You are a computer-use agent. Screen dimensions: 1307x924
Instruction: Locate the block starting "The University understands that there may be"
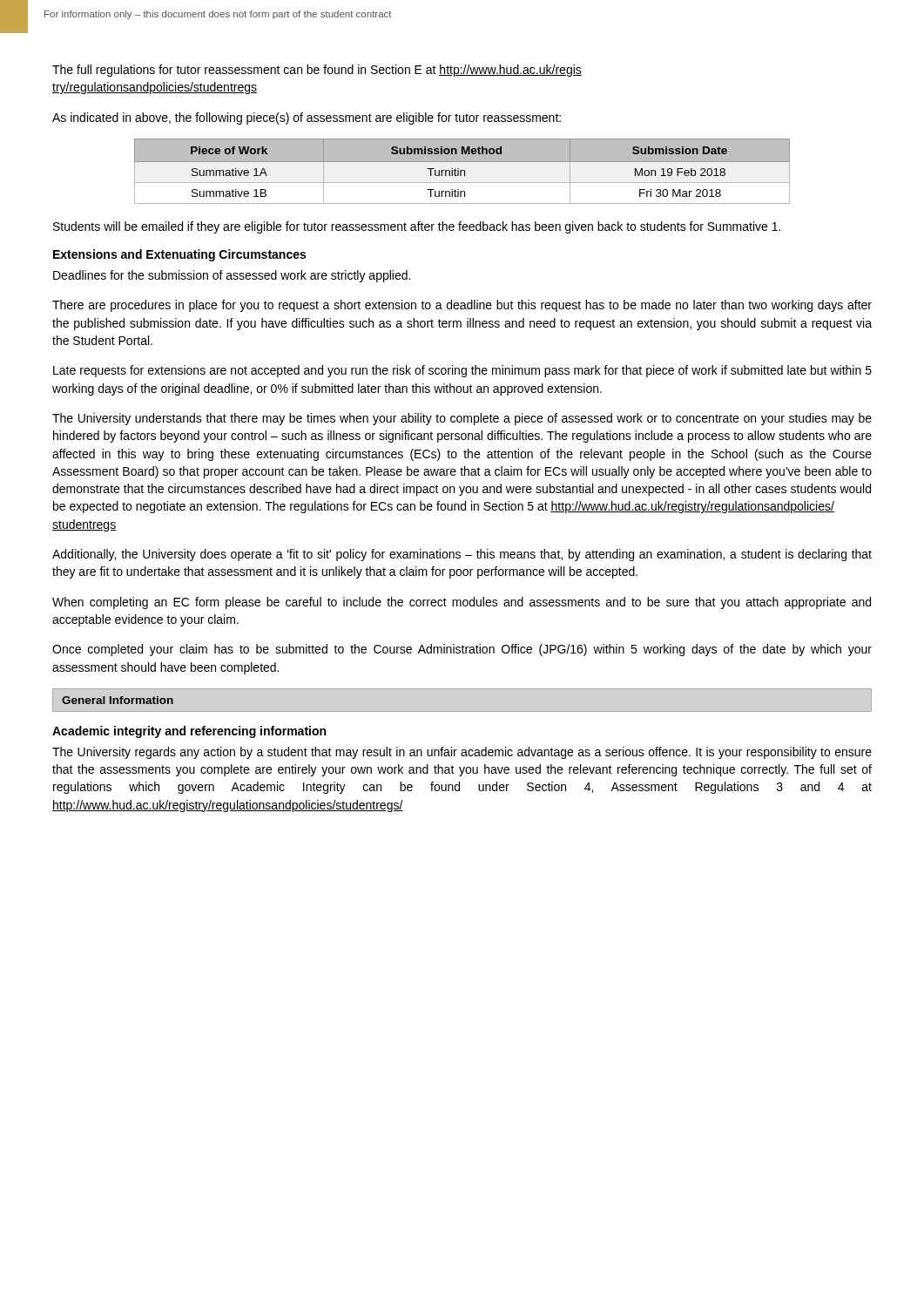click(462, 471)
